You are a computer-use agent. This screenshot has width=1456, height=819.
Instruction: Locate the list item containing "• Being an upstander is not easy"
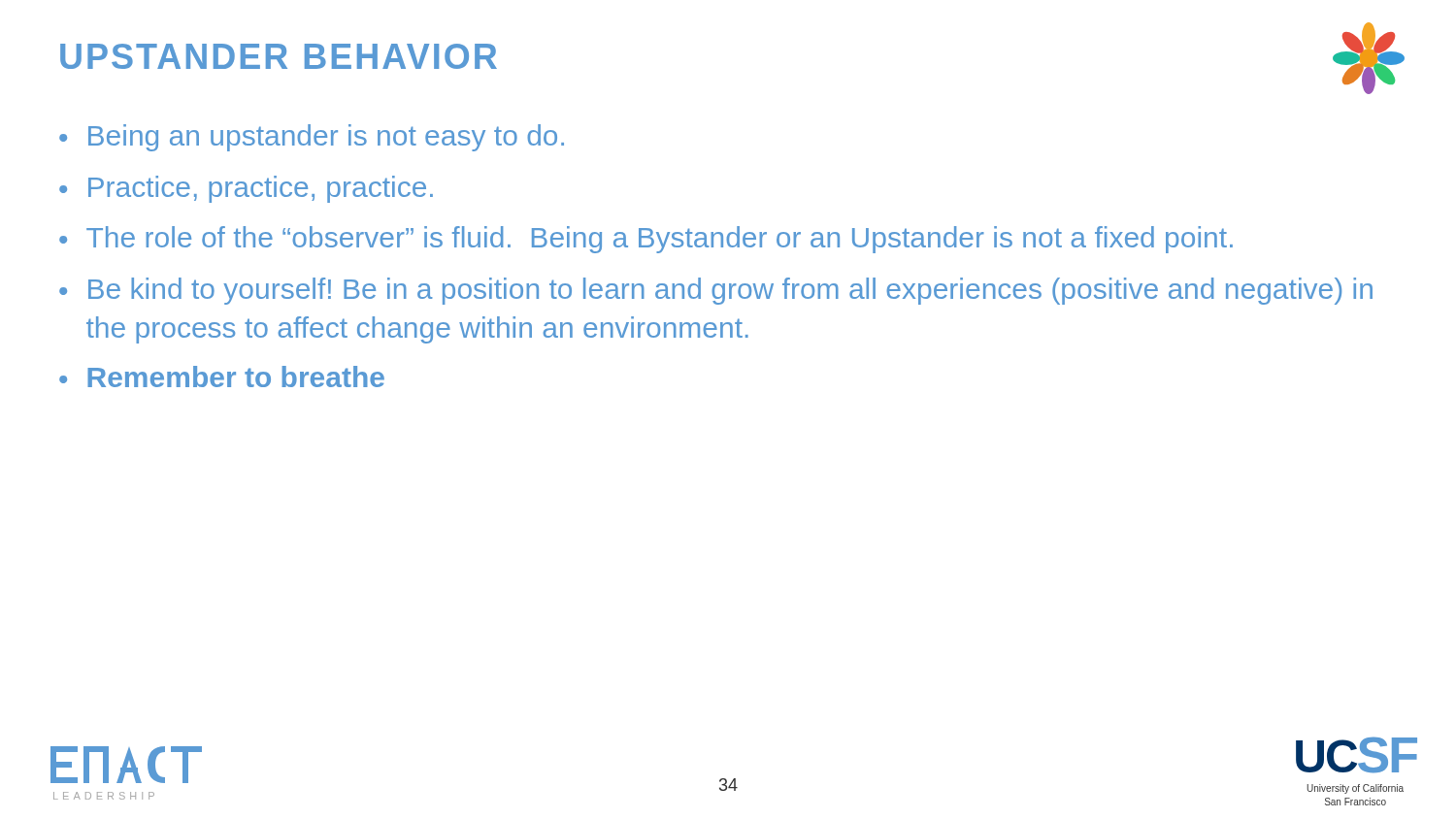312,138
